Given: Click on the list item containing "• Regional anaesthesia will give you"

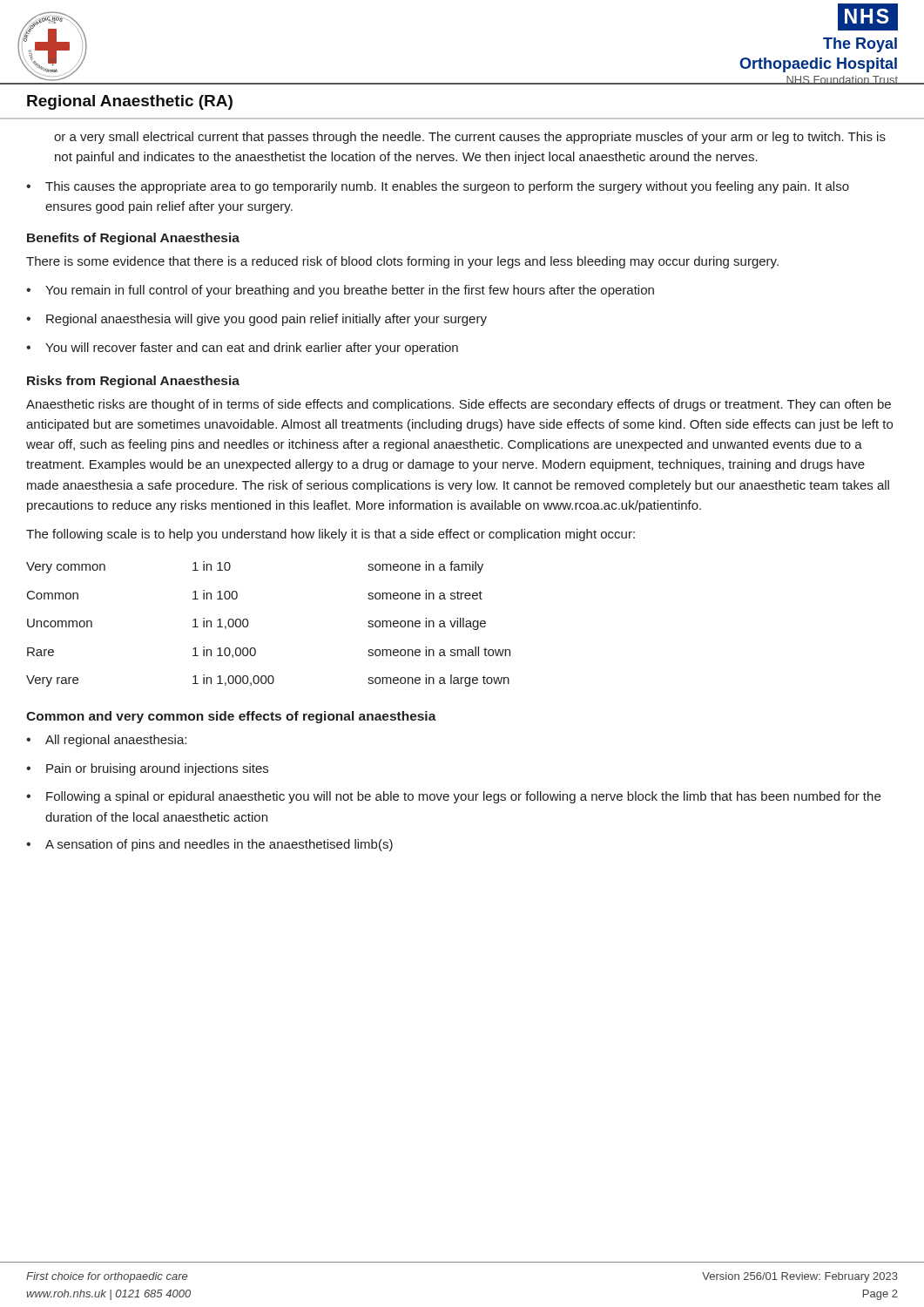Looking at the screenshot, I should [x=462, y=319].
